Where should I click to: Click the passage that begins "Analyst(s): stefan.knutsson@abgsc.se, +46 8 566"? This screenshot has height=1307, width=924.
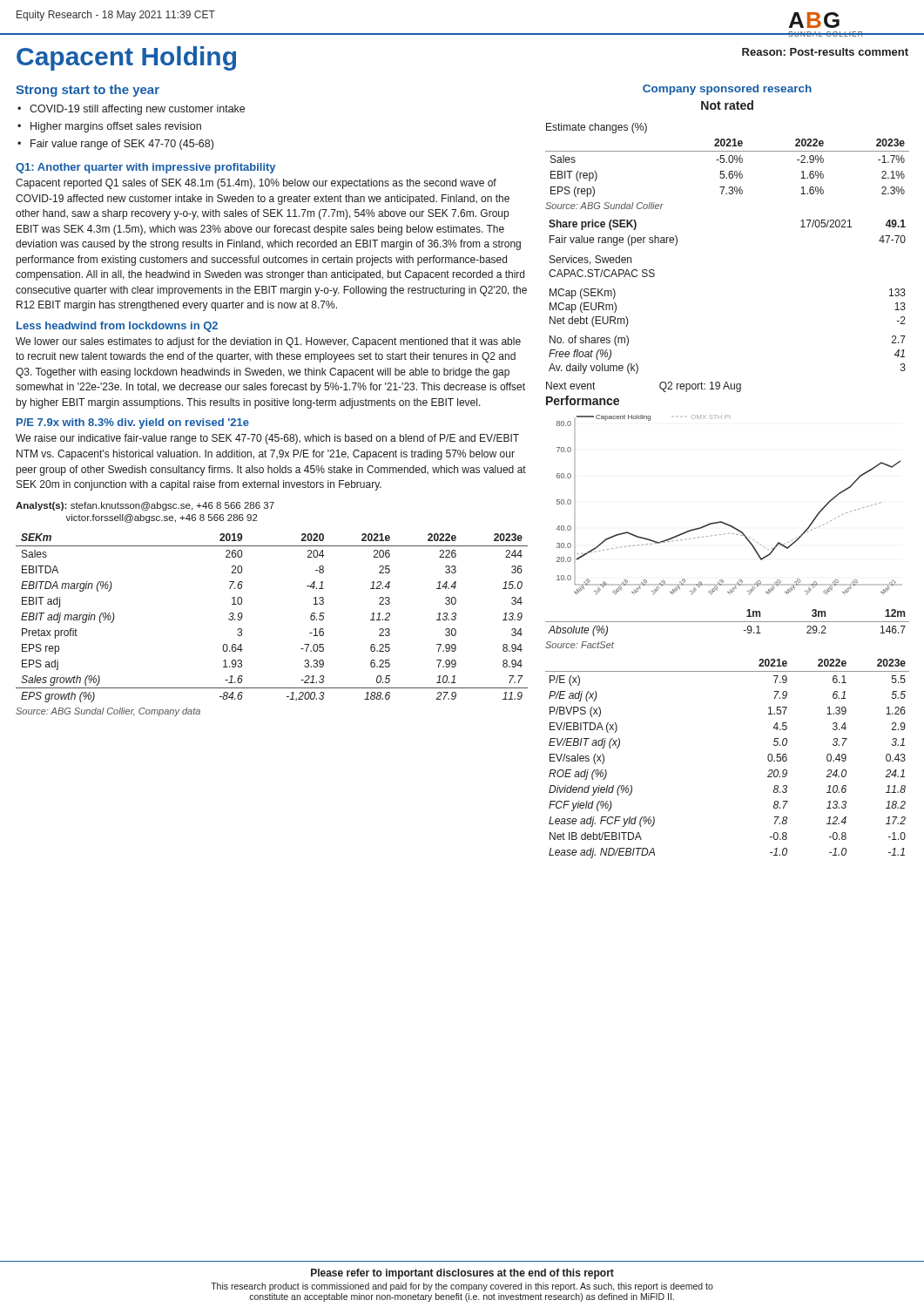click(x=145, y=505)
